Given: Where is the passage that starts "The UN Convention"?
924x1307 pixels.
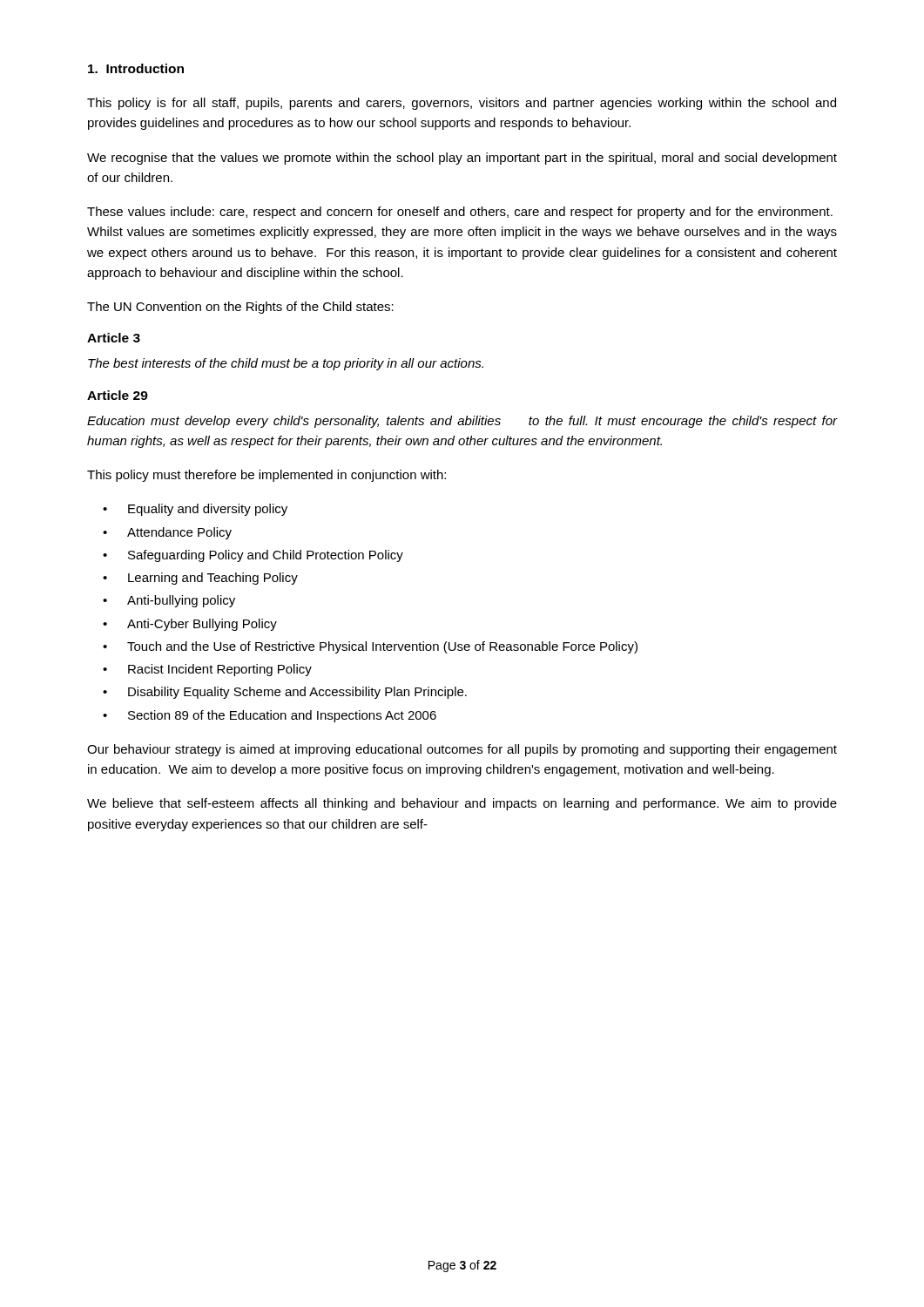Looking at the screenshot, I should pyautogui.click(x=241, y=306).
